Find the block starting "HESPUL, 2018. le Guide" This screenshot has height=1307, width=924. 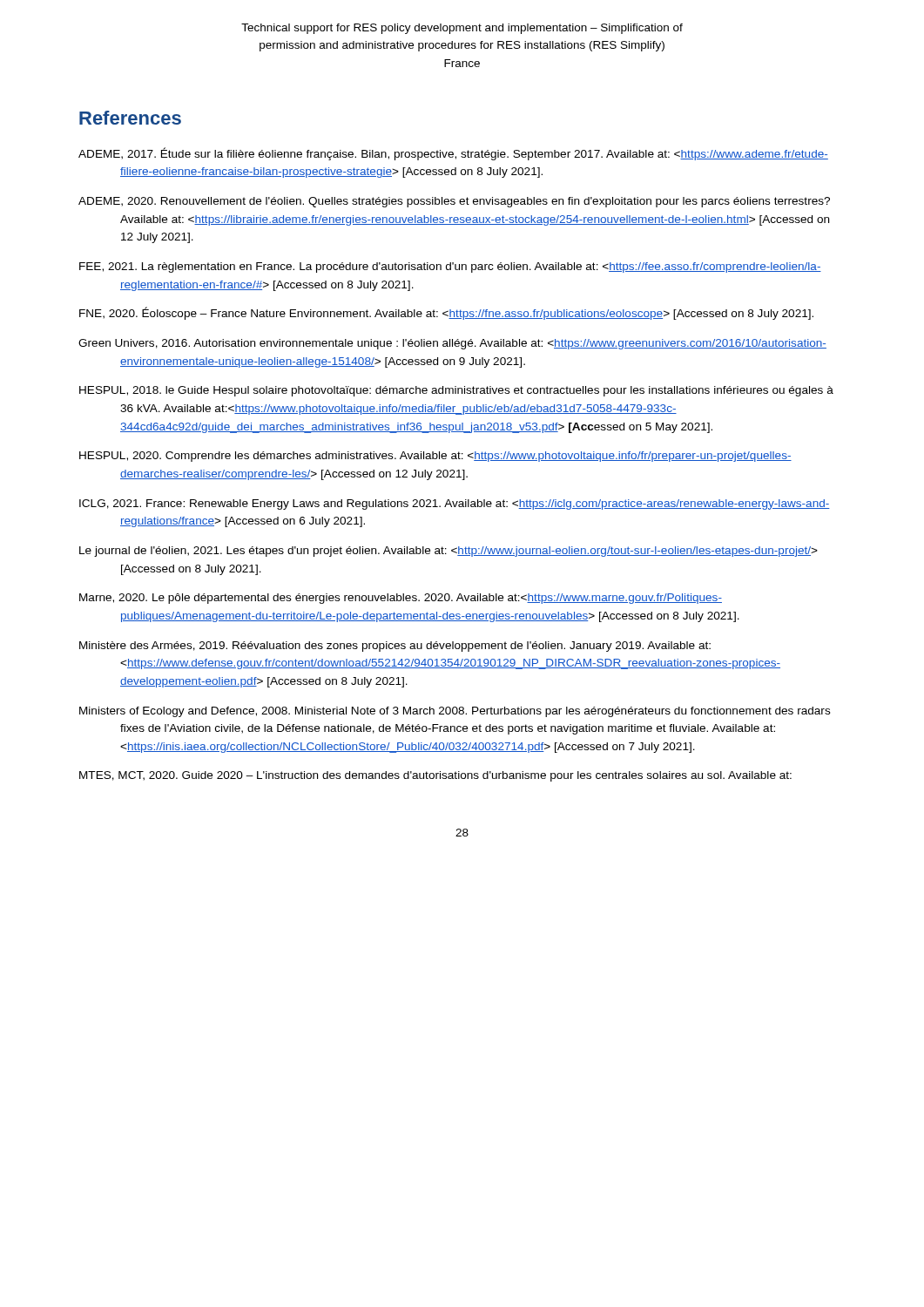pos(456,408)
